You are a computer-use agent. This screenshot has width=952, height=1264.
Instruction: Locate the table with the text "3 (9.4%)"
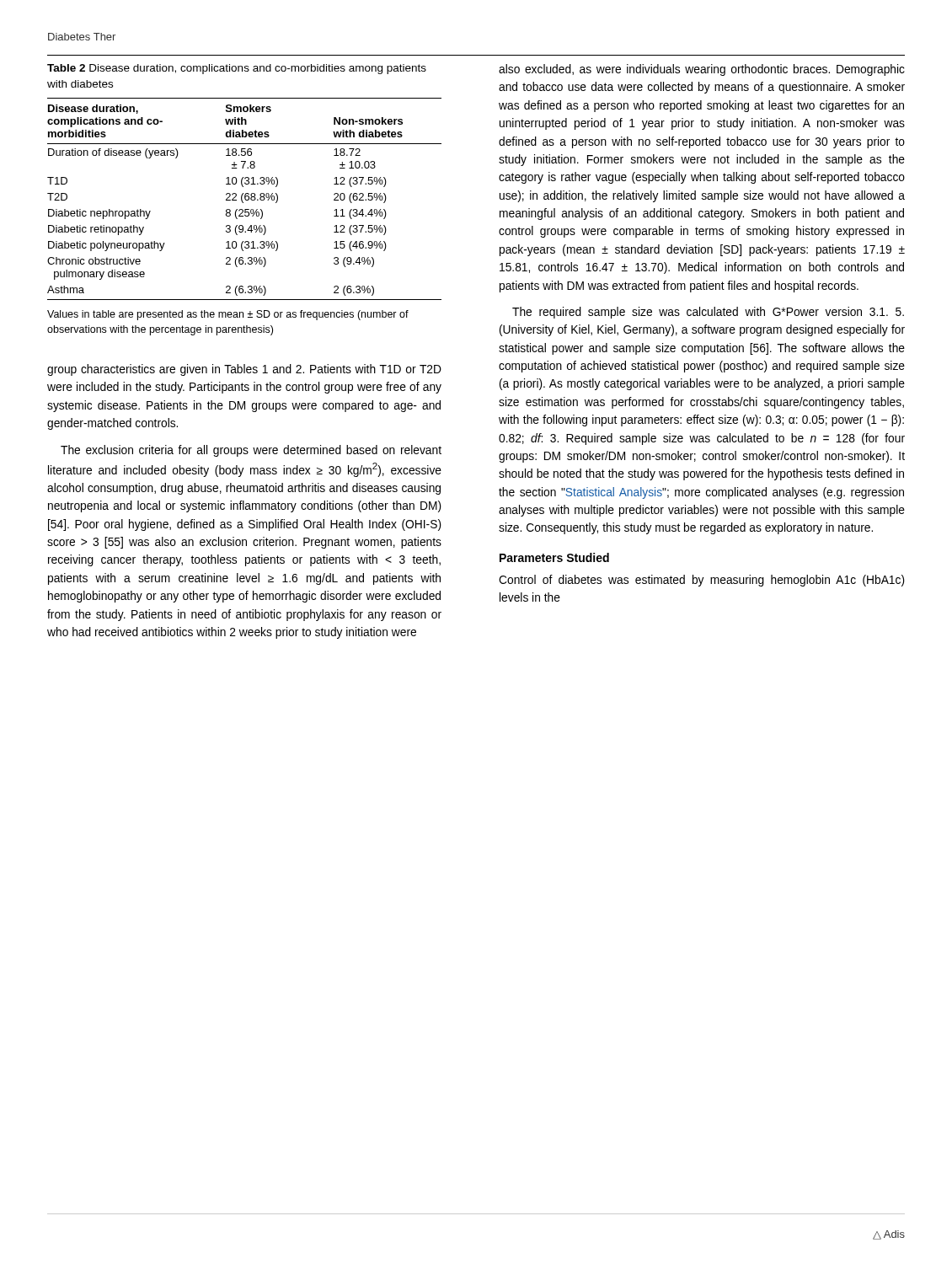click(x=244, y=199)
